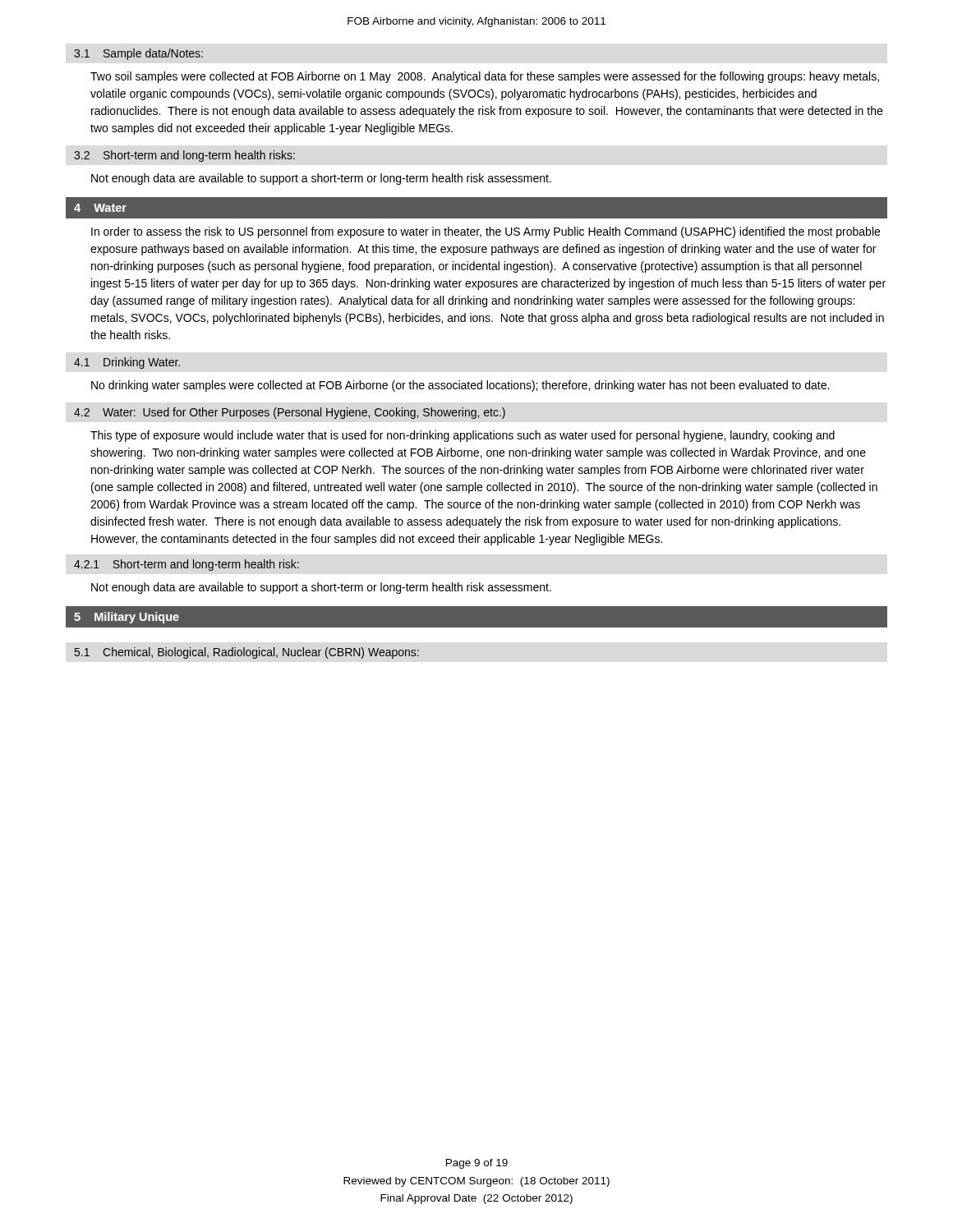Point to the element starting "Two soil samples"
953x1232 pixels.
click(x=487, y=102)
